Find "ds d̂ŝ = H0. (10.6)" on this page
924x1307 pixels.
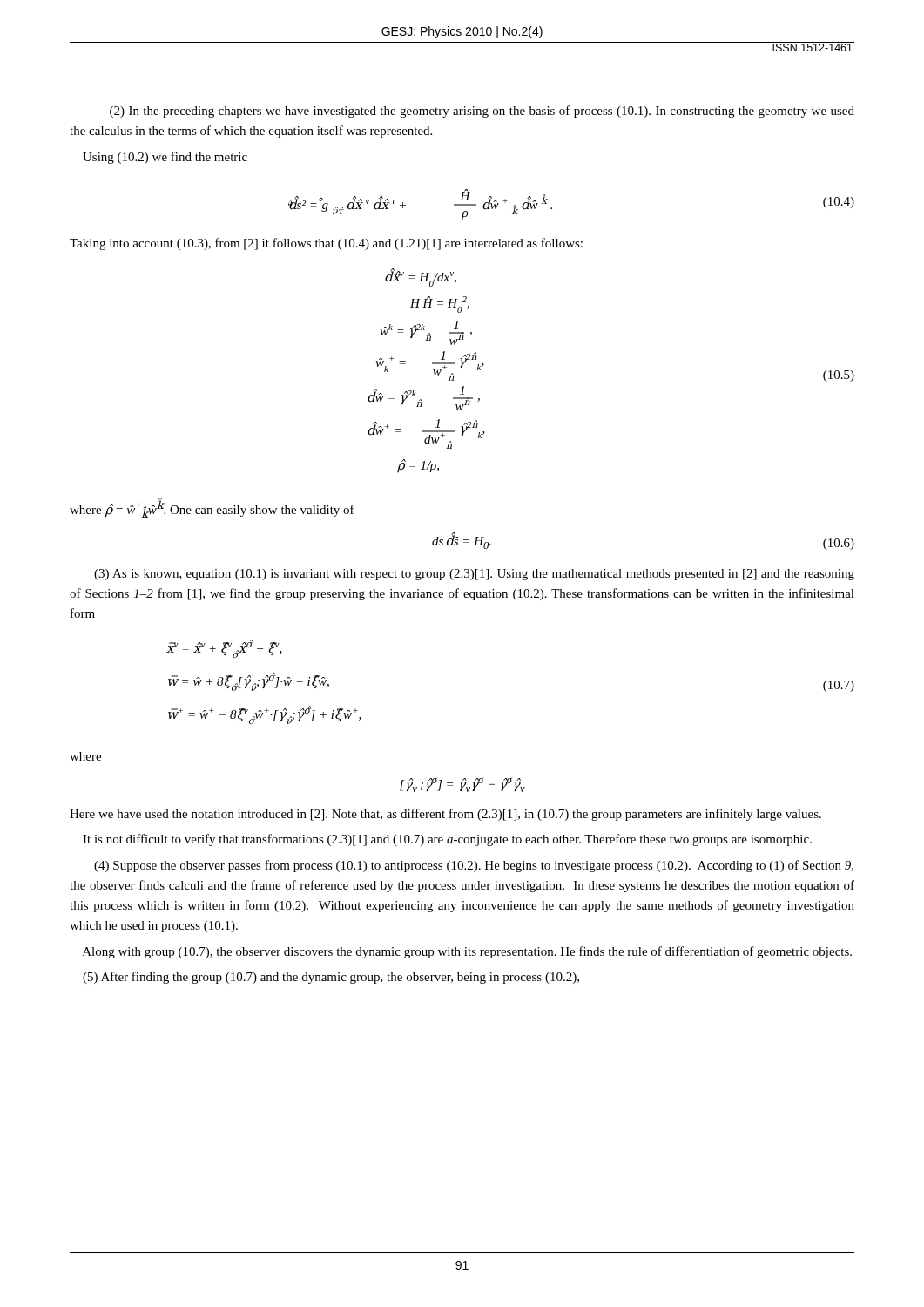(x=452, y=542)
